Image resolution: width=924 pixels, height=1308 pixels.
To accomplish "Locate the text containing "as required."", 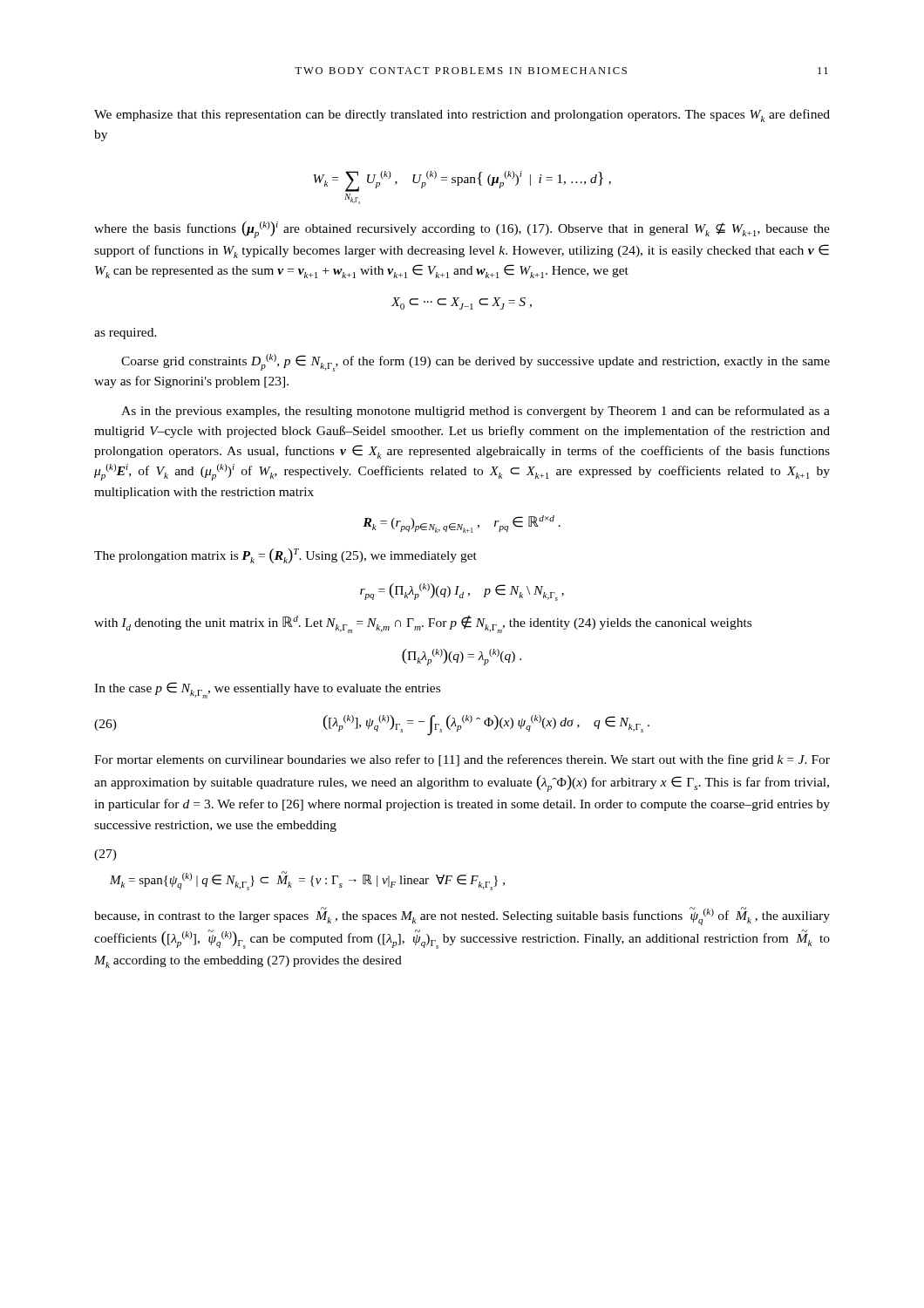I will [x=126, y=332].
